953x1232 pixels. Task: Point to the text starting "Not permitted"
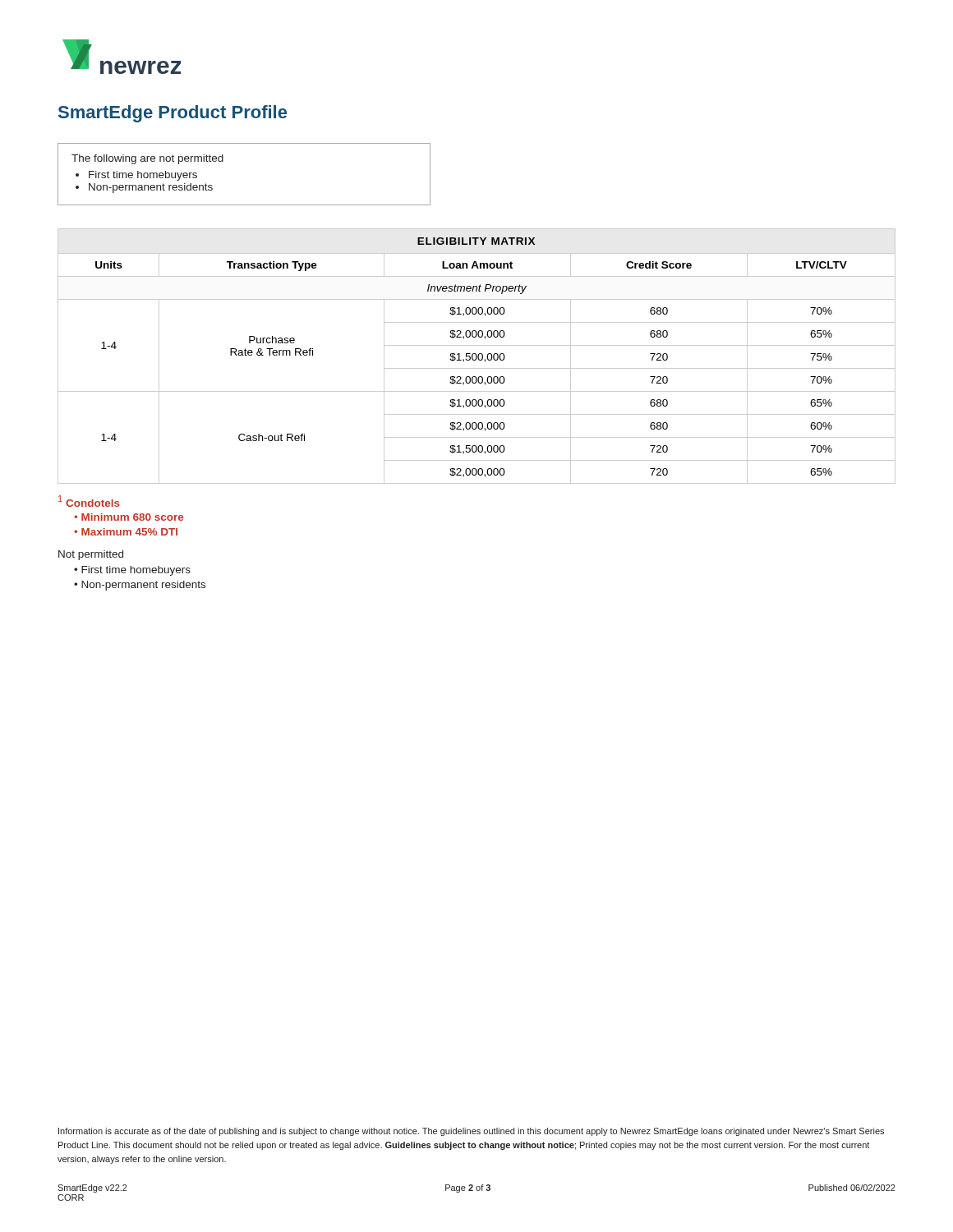tap(91, 554)
